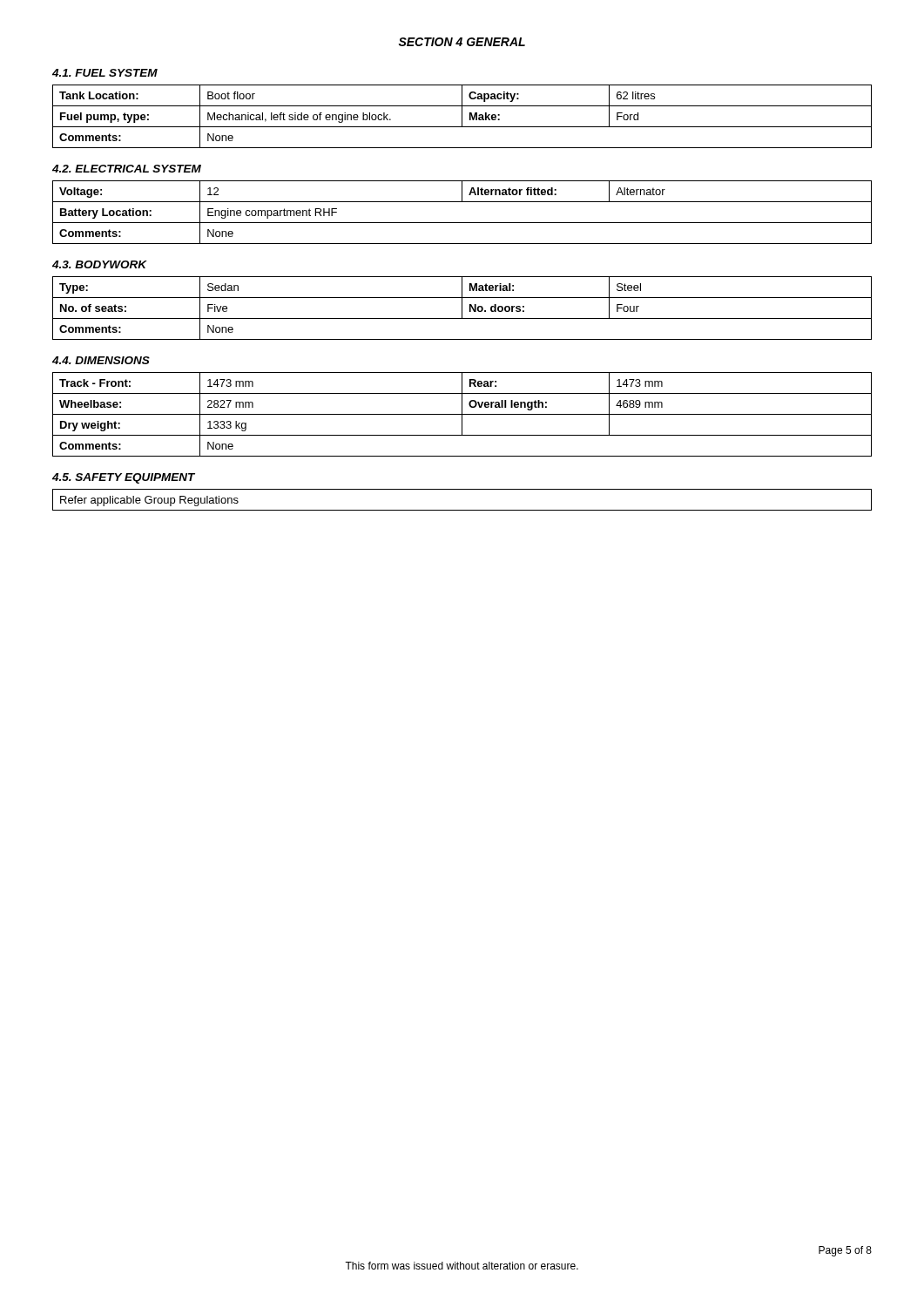
Task: Find the passage starting "4.2. ELECTRICAL SYSTEM"
Action: pyautogui.click(x=127, y=169)
